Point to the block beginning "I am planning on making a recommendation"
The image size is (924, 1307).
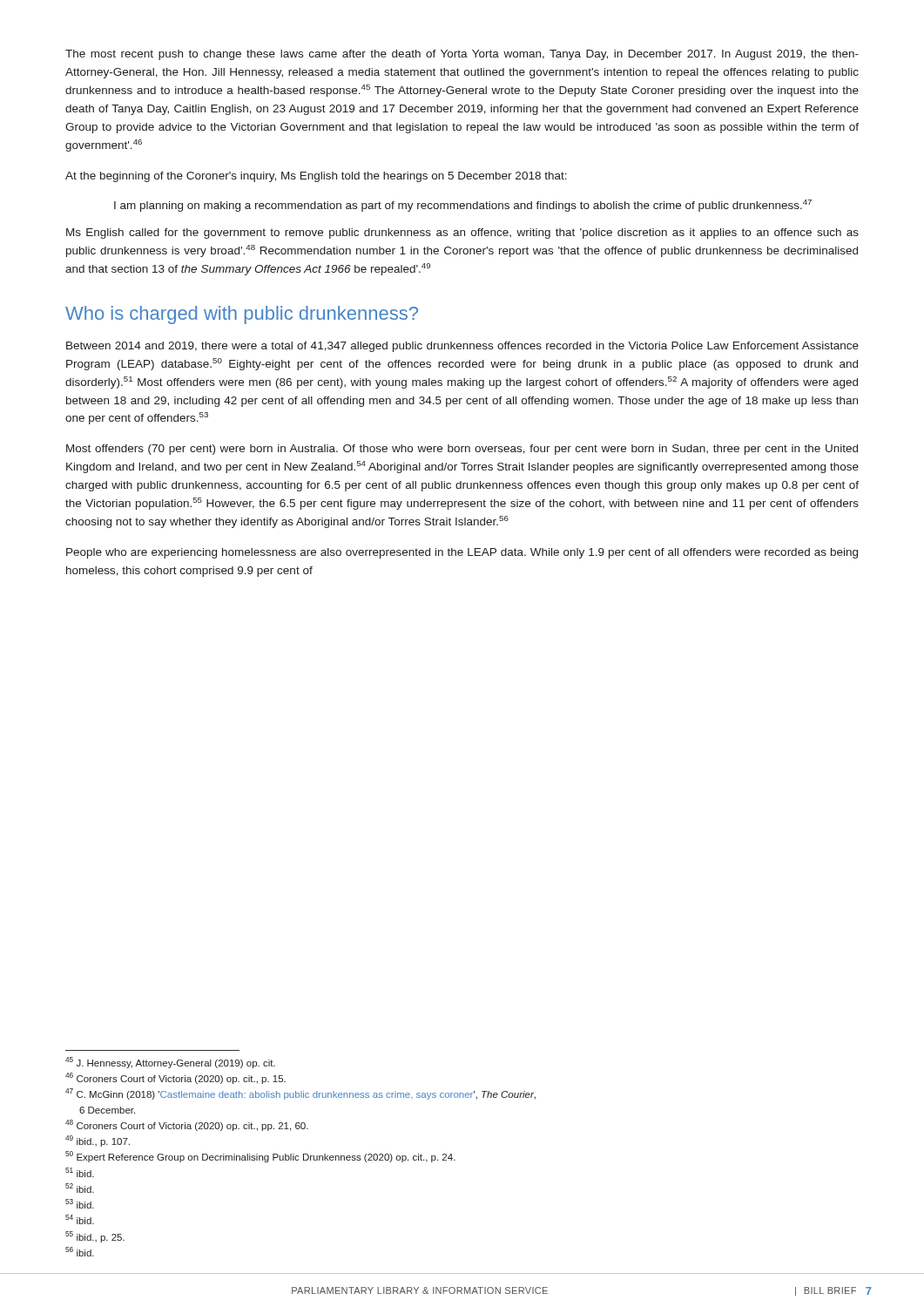(463, 205)
